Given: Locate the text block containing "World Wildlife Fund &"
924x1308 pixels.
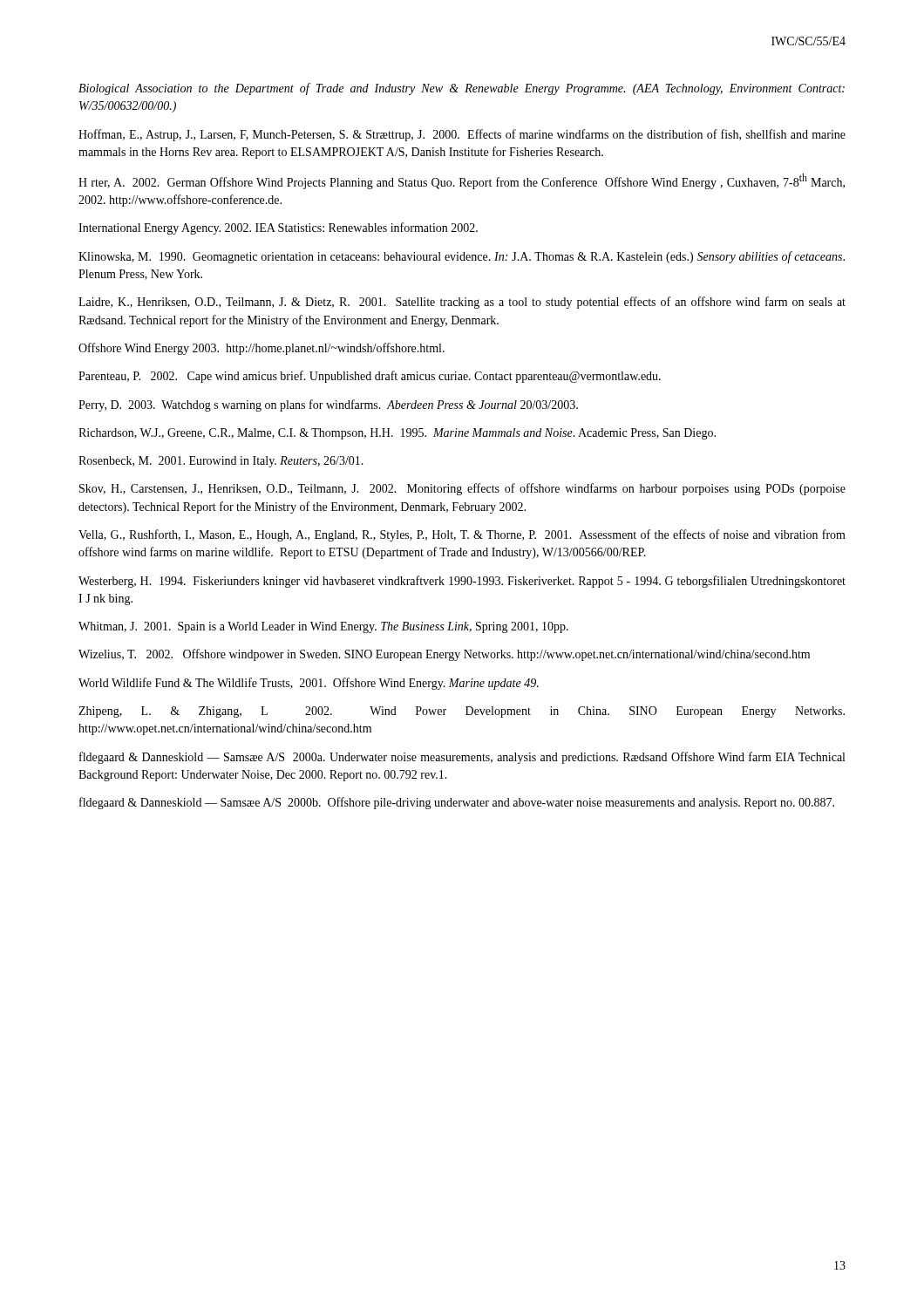Looking at the screenshot, I should (x=309, y=683).
